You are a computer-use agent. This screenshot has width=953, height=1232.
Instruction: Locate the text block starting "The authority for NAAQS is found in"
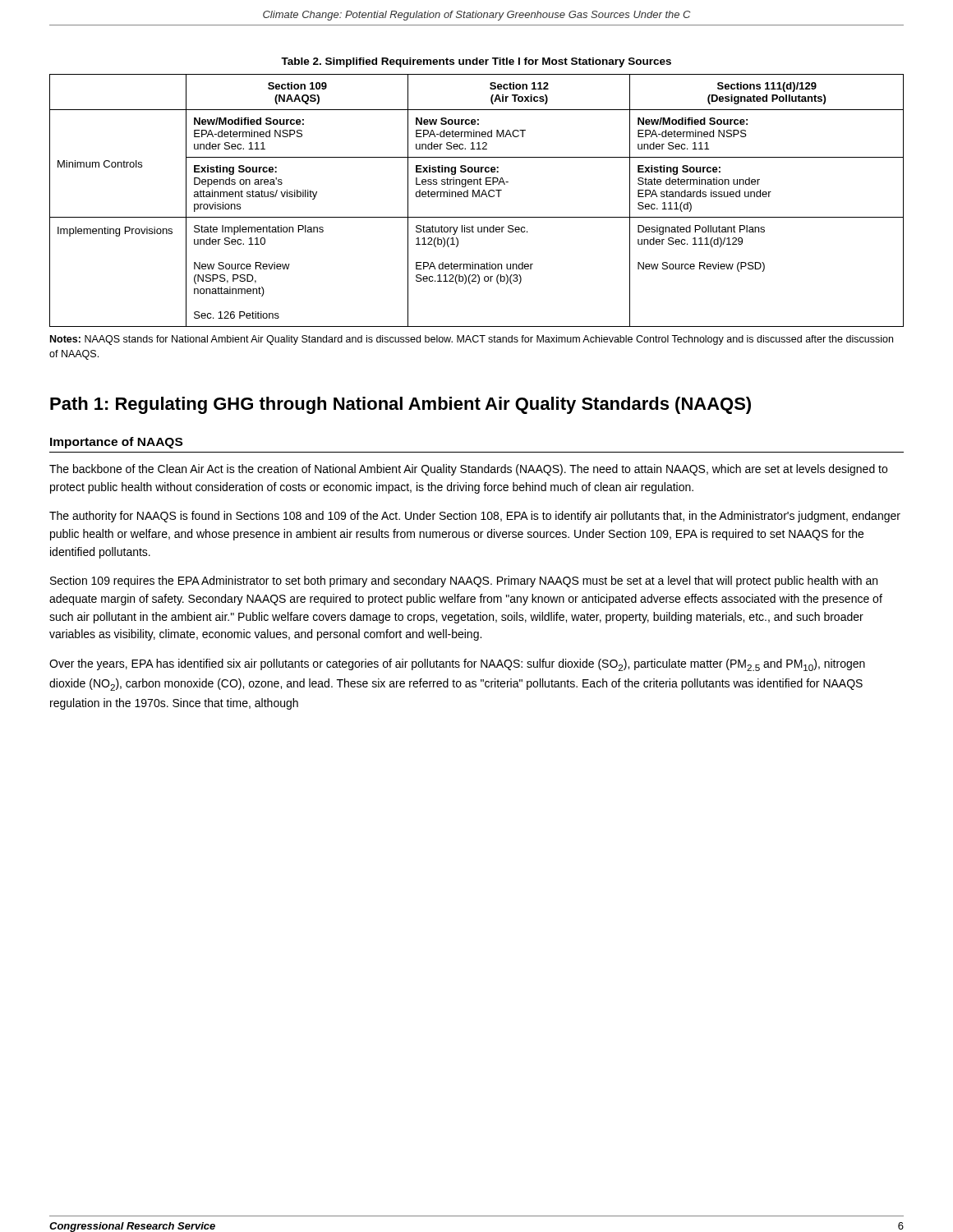point(475,534)
